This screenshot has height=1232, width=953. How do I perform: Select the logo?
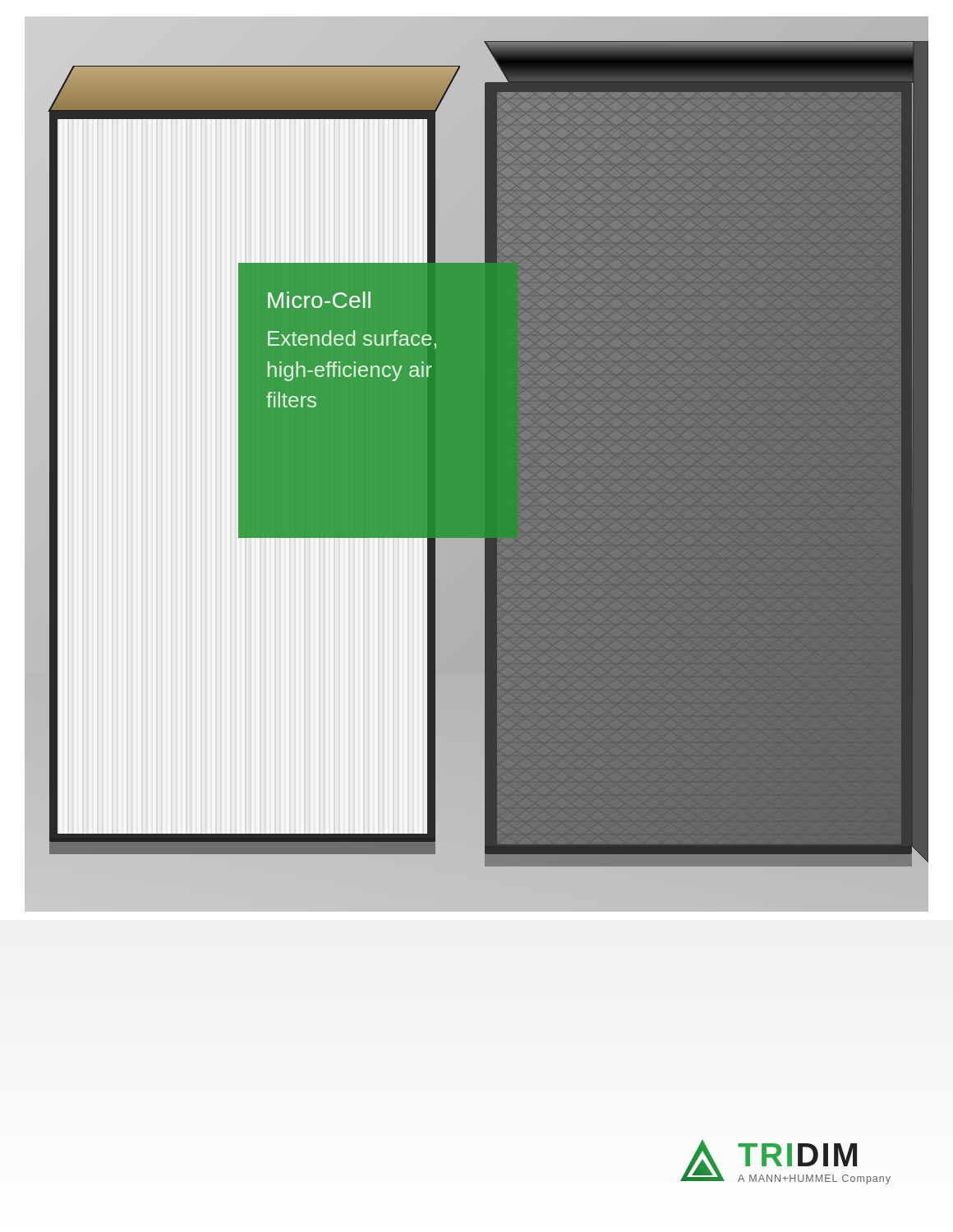coord(784,1161)
